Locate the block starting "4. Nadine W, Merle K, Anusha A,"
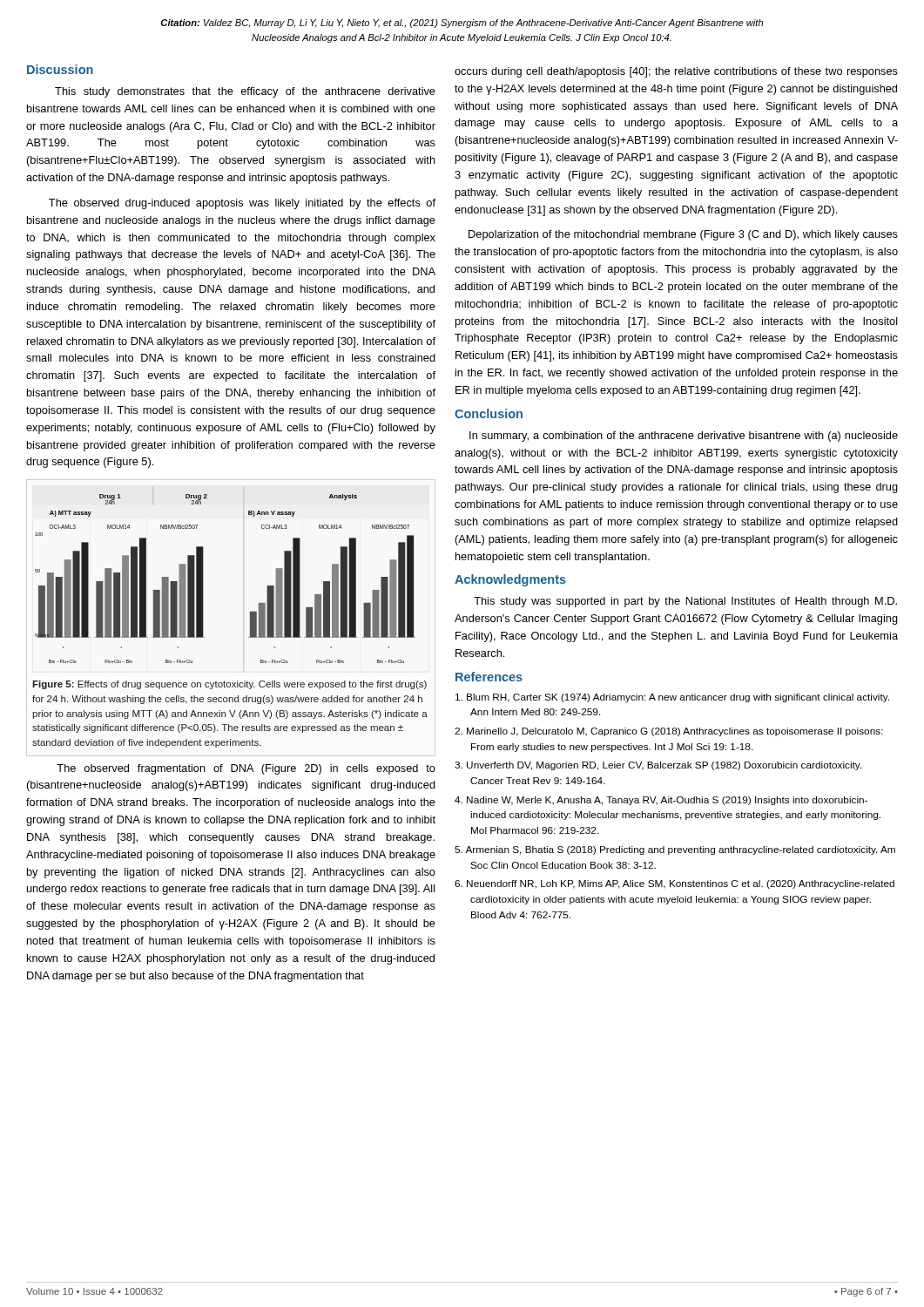 [x=668, y=815]
